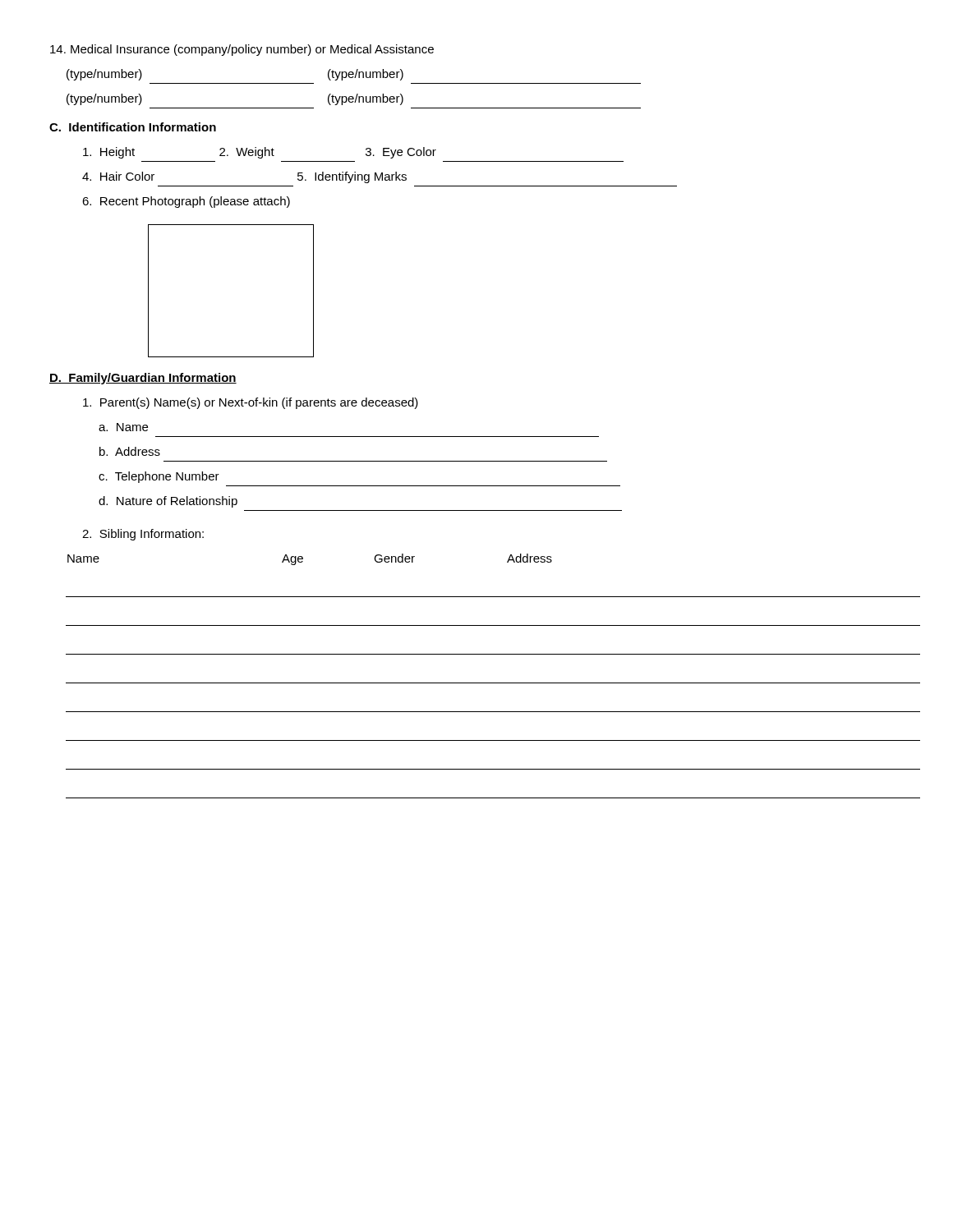Click on the list item that reads "c. Telephone Number"
The image size is (953, 1232).
coord(359,478)
